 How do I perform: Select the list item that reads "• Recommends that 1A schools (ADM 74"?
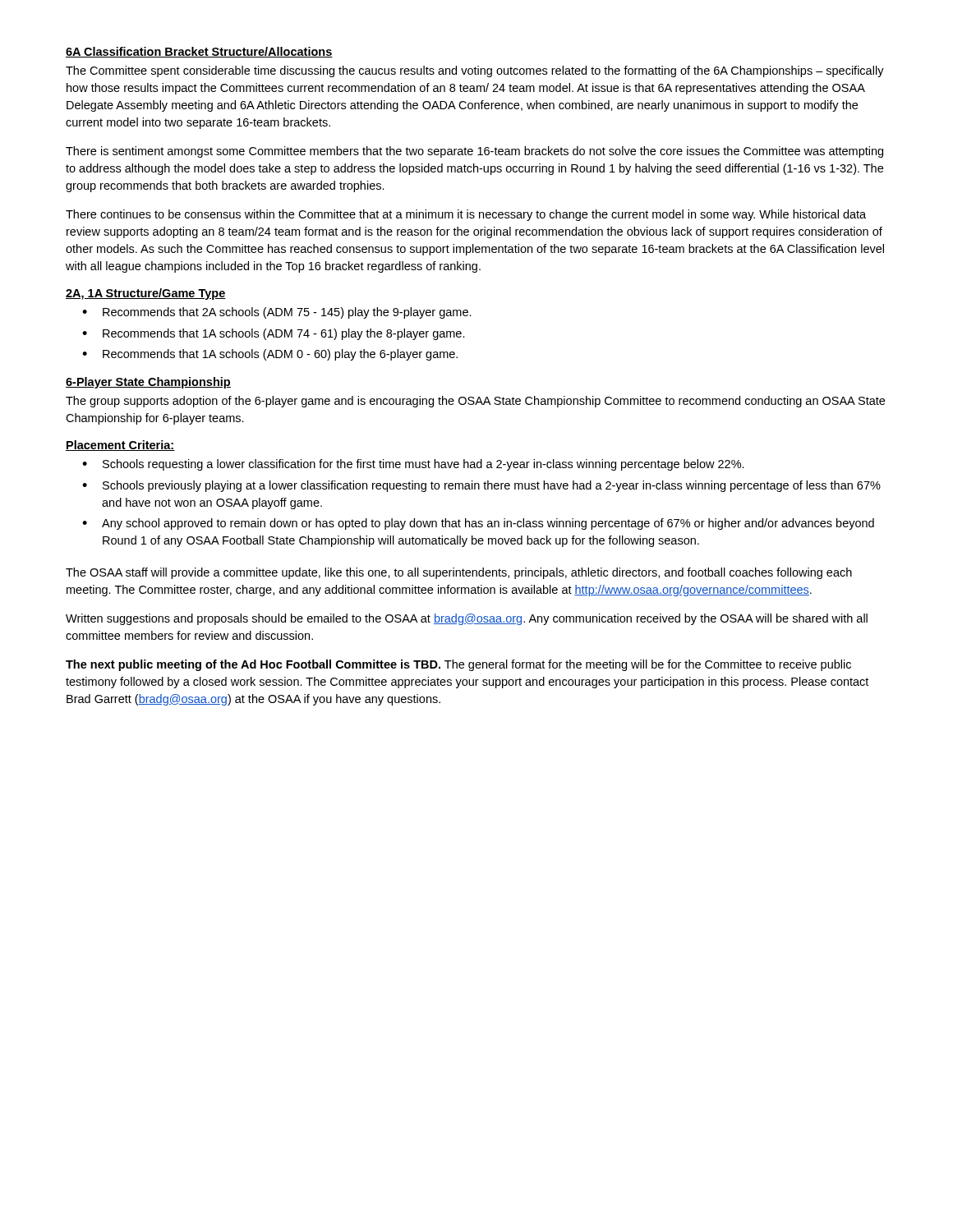pos(274,334)
